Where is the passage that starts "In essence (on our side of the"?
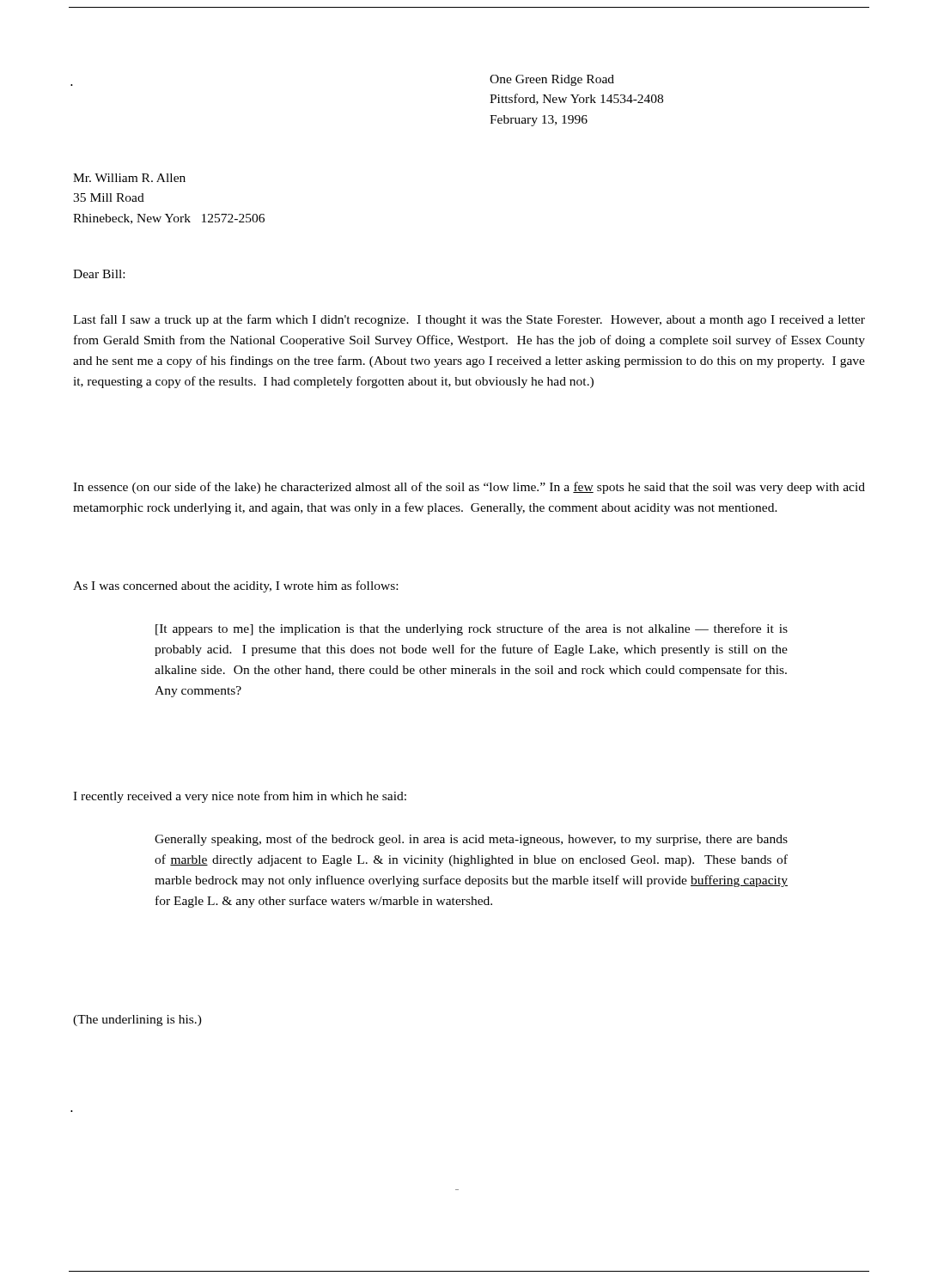This screenshot has height=1288, width=938. pyautogui.click(x=469, y=497)
